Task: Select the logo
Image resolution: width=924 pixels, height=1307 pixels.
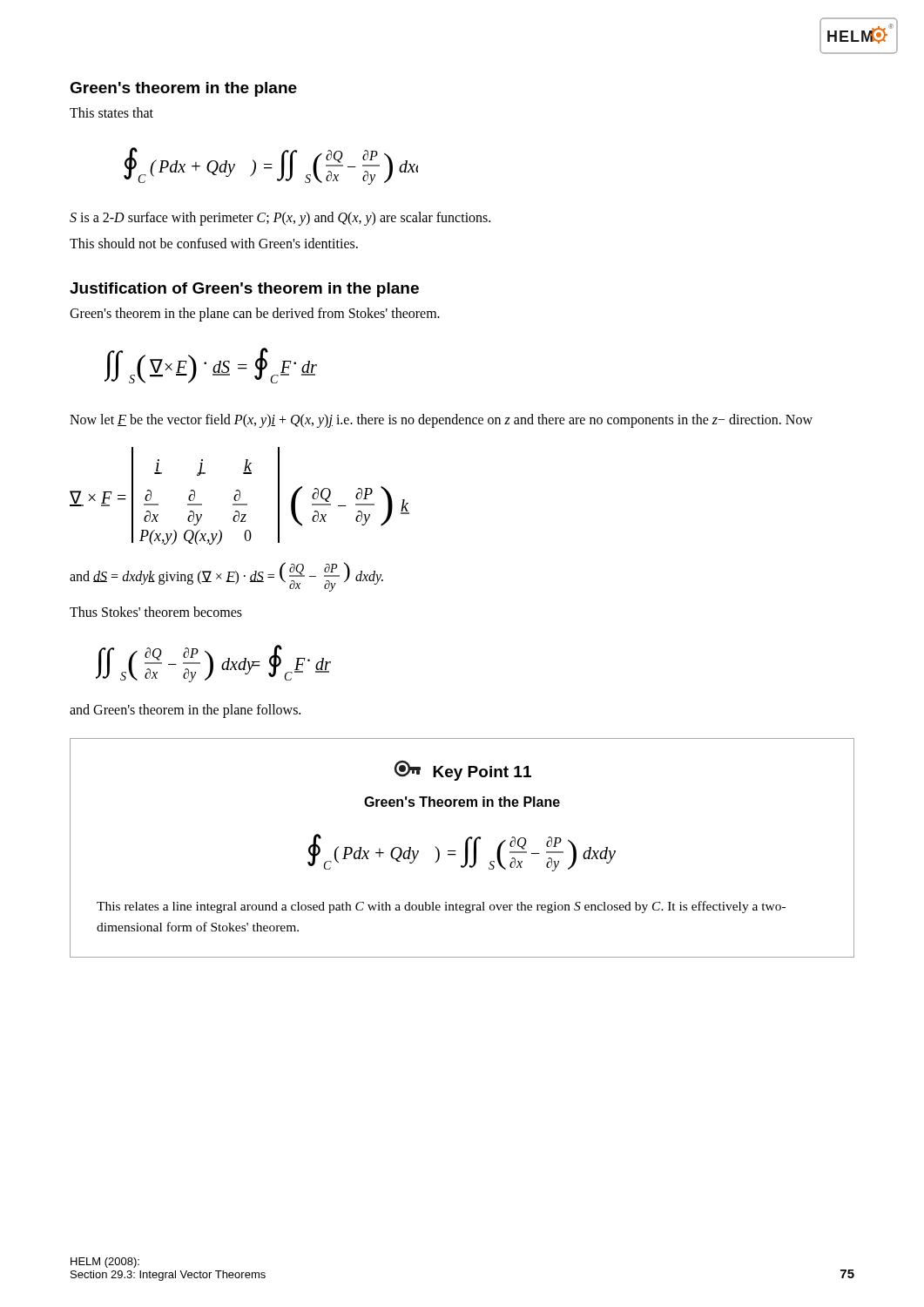Action: point(859,37)
